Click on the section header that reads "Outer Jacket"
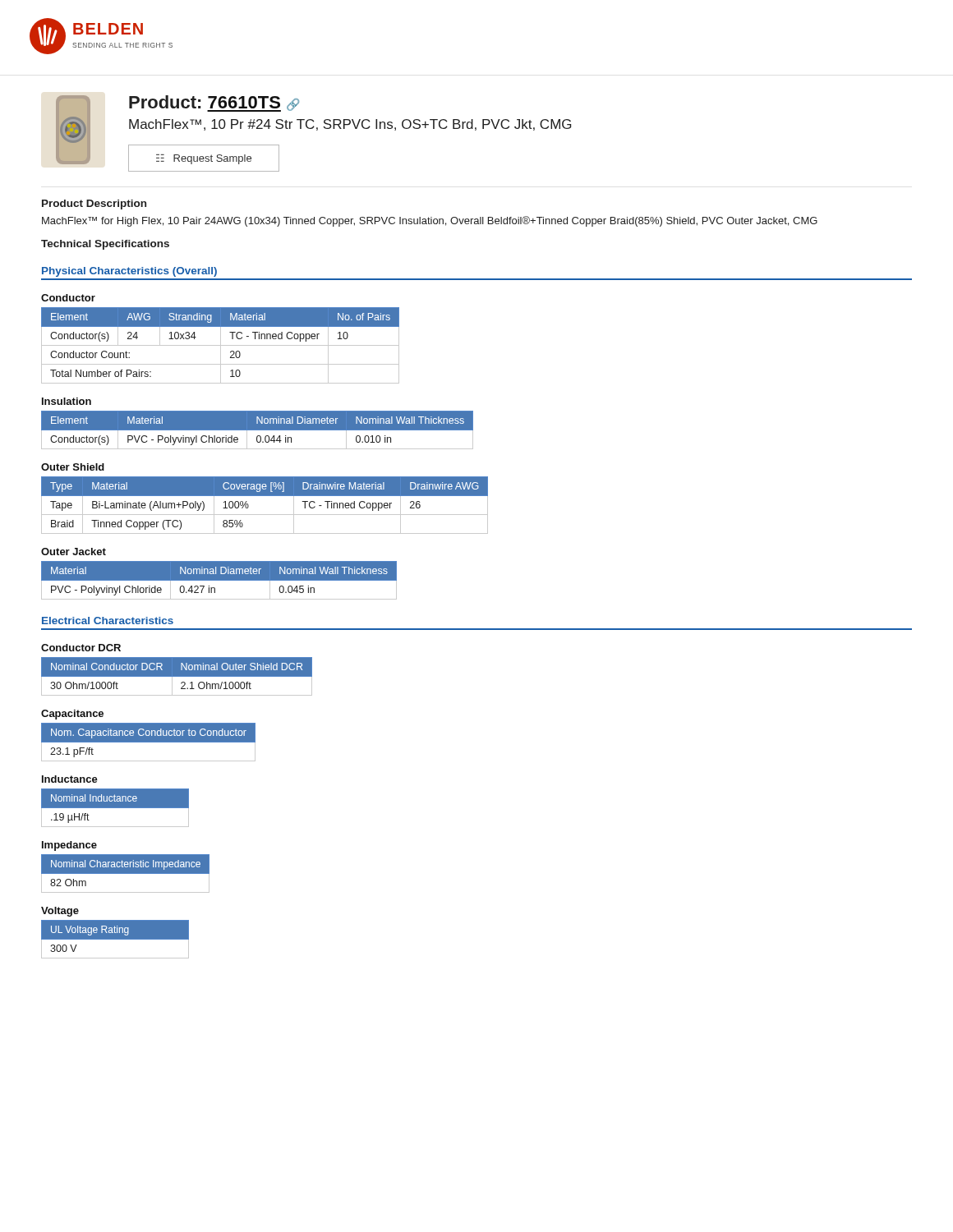The width and height of the screenshot is (953, 1232). pos(73,551)
